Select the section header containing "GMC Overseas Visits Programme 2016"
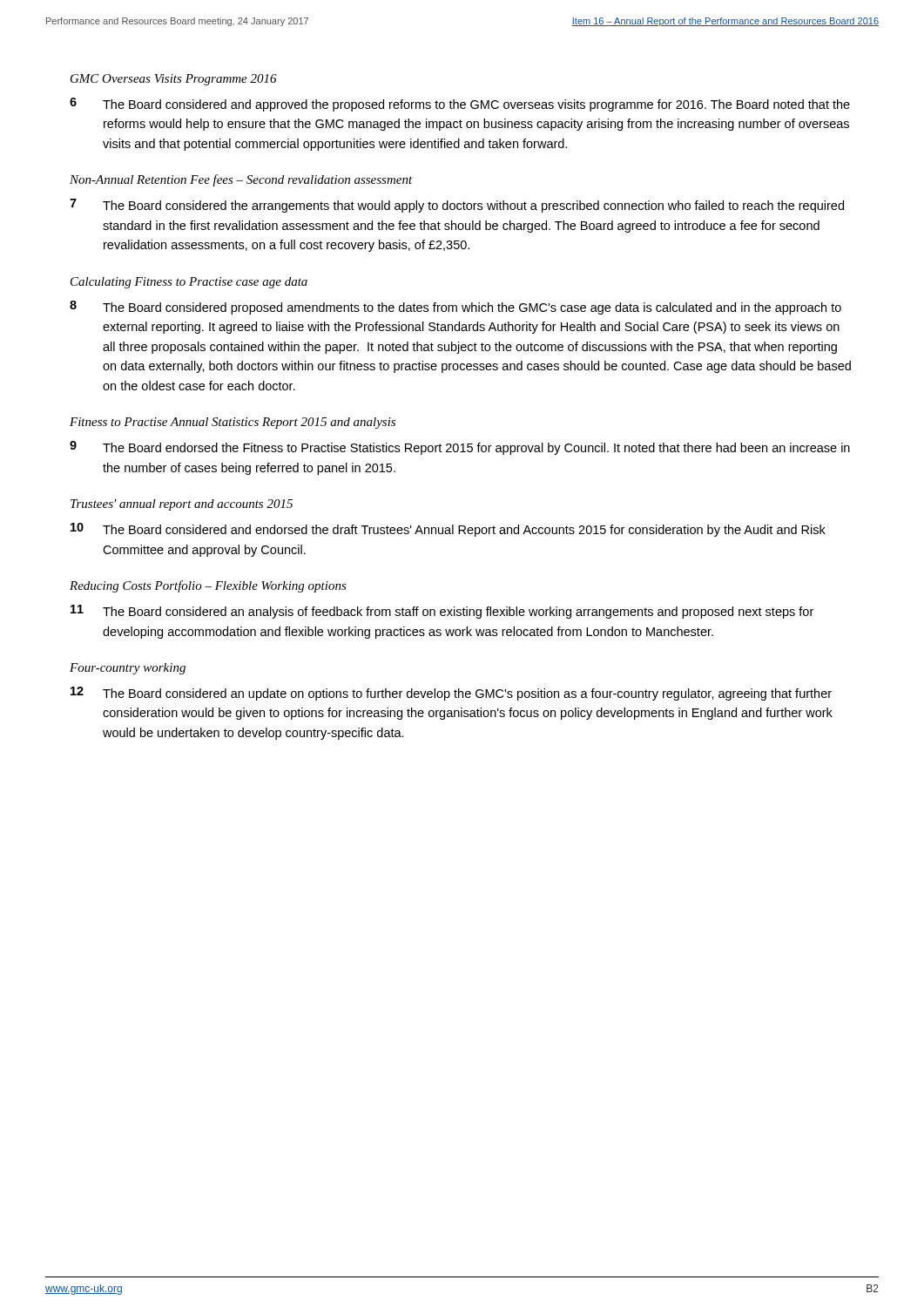This screenshot has width=924, height=1307. (x=173, y=78)
